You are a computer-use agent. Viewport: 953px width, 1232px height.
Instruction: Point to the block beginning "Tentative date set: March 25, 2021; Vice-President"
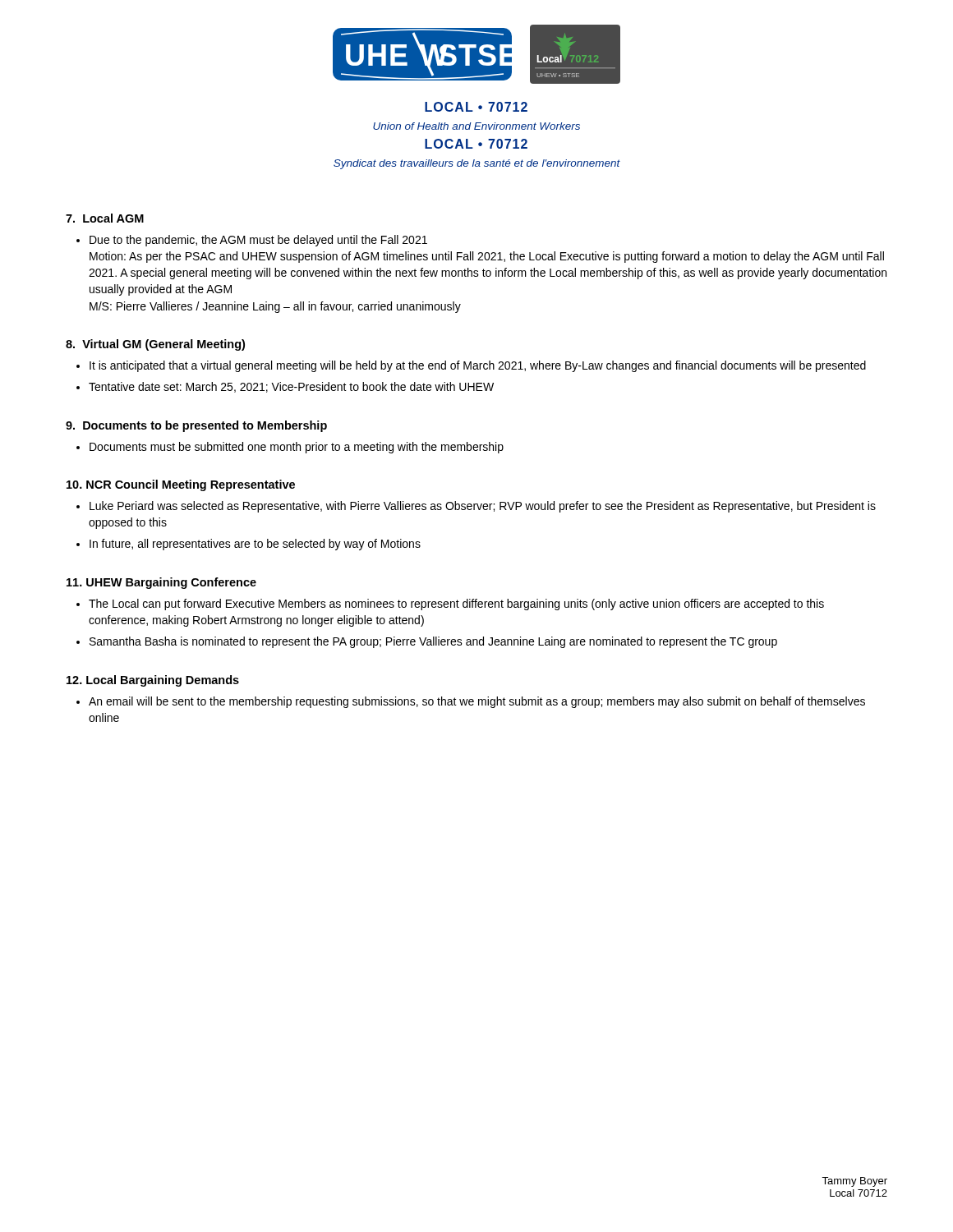pos(291,387)
